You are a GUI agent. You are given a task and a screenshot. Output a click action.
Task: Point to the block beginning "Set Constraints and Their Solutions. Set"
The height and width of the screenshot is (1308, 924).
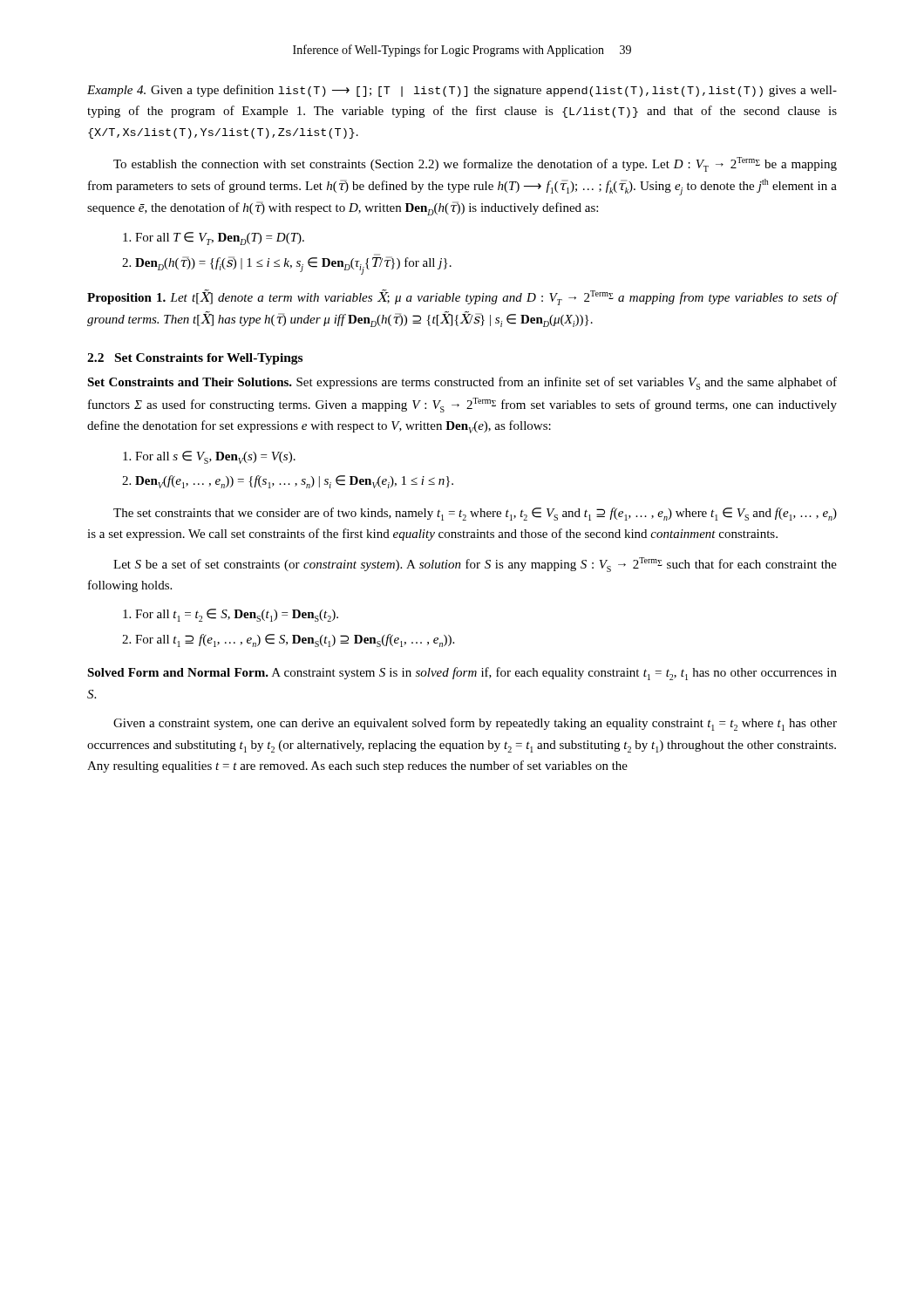point(462,405)
